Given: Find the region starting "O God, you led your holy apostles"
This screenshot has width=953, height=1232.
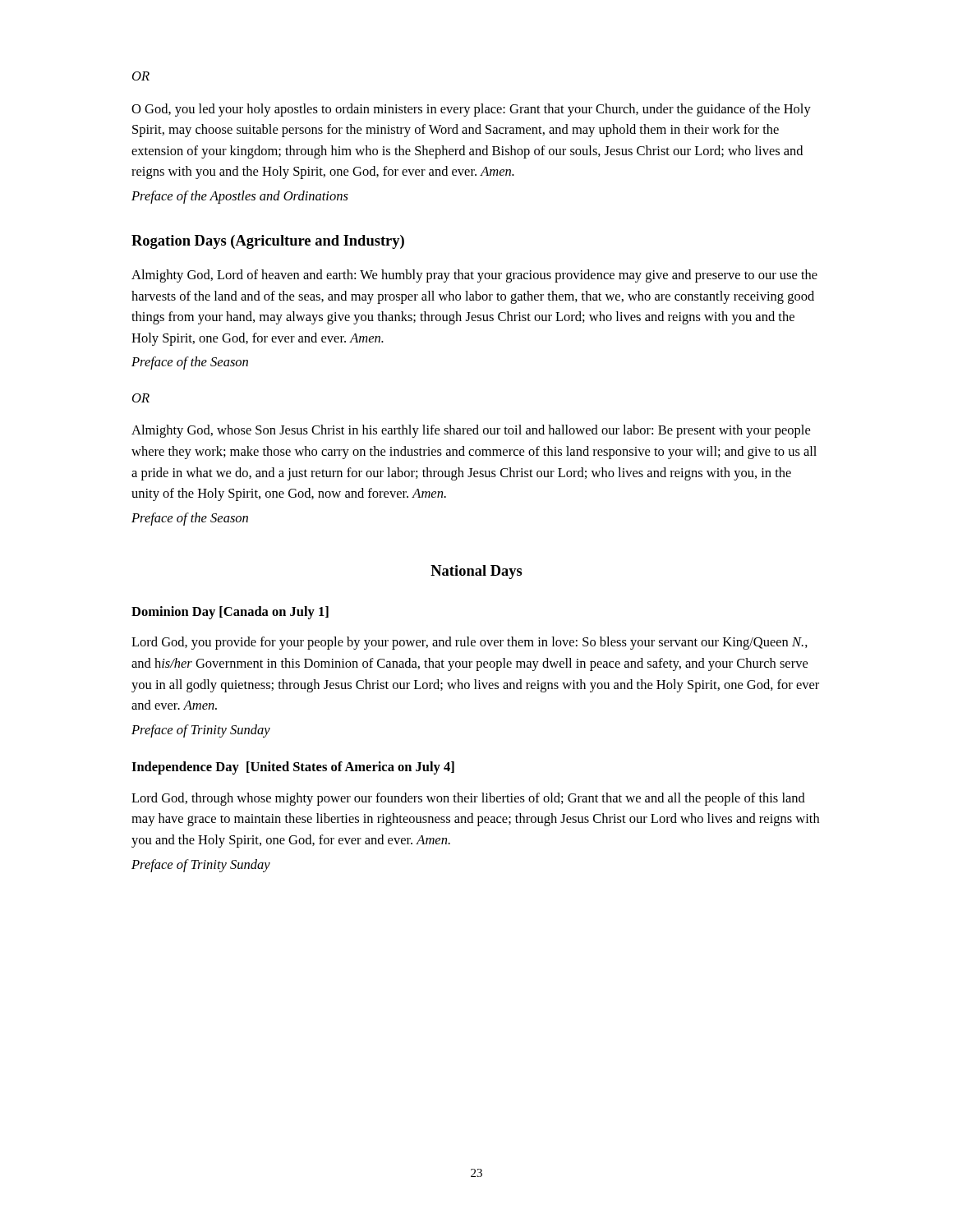Looking at the screenshot, I should tap(471, 140).
